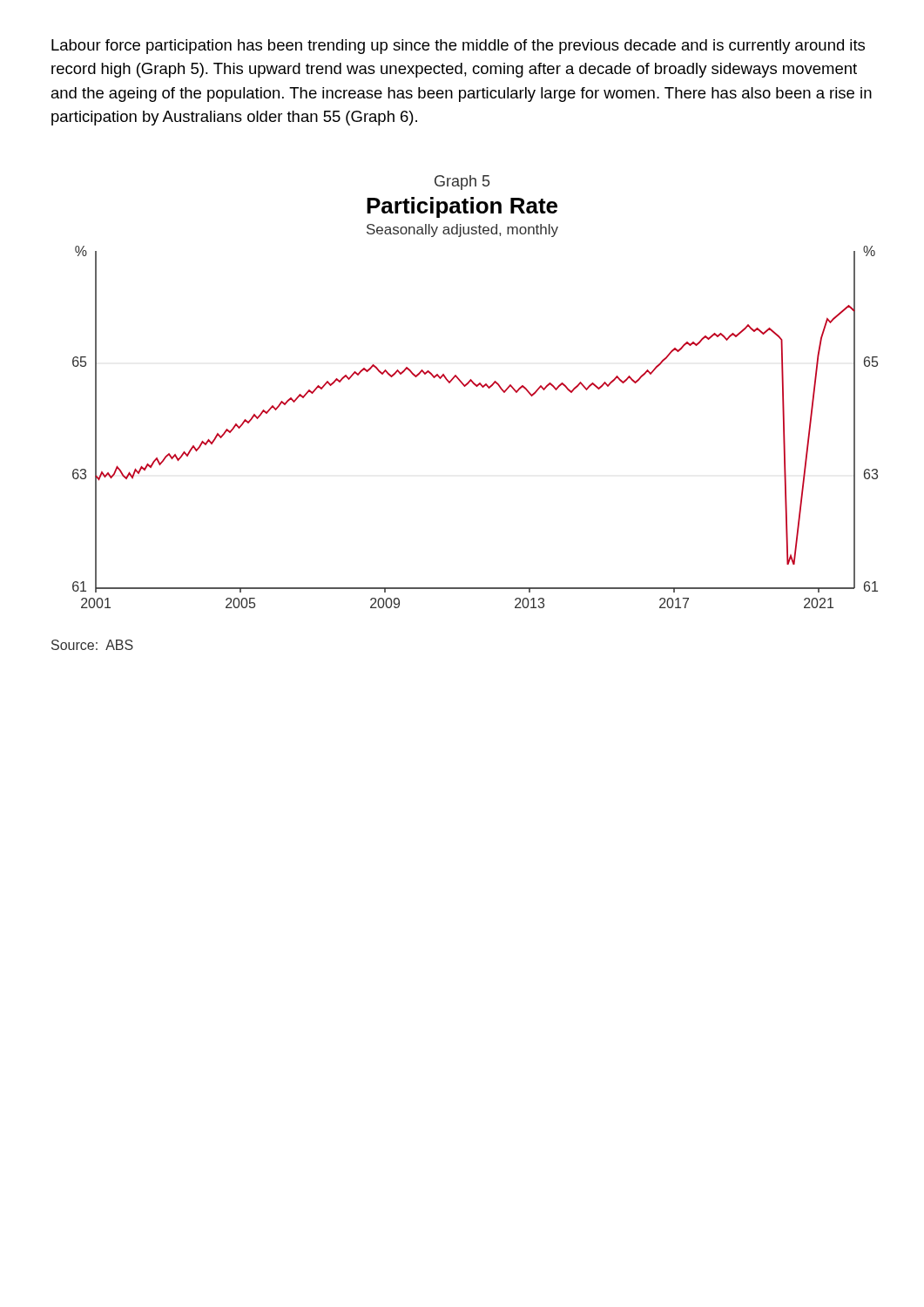Select the footnote that says "Source: ABS"
Image resolution: width=924 pixels, height=1307 pixels.
point(92,645)
